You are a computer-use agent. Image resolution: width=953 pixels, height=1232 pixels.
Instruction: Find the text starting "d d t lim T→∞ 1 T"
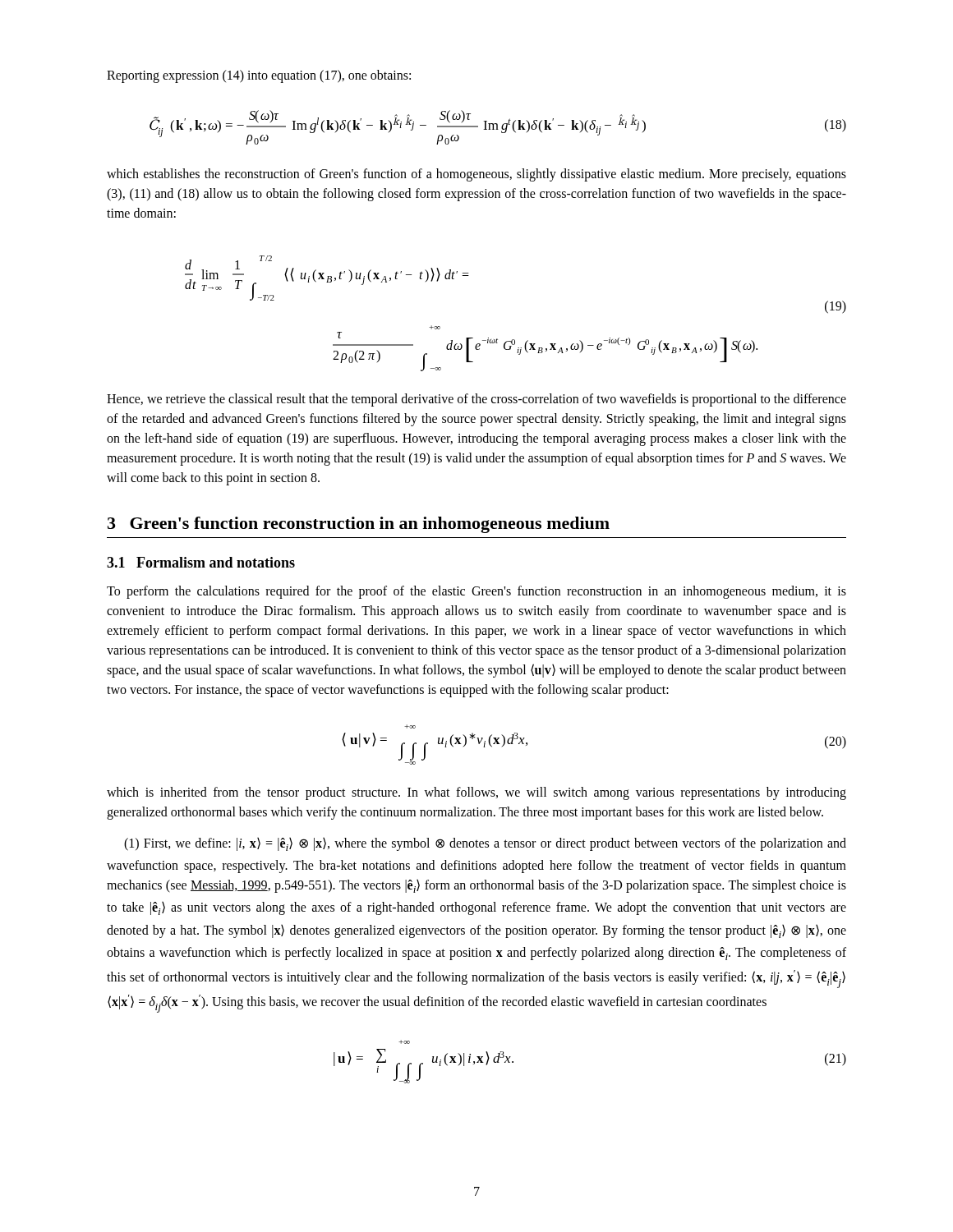tap(266, 295)
